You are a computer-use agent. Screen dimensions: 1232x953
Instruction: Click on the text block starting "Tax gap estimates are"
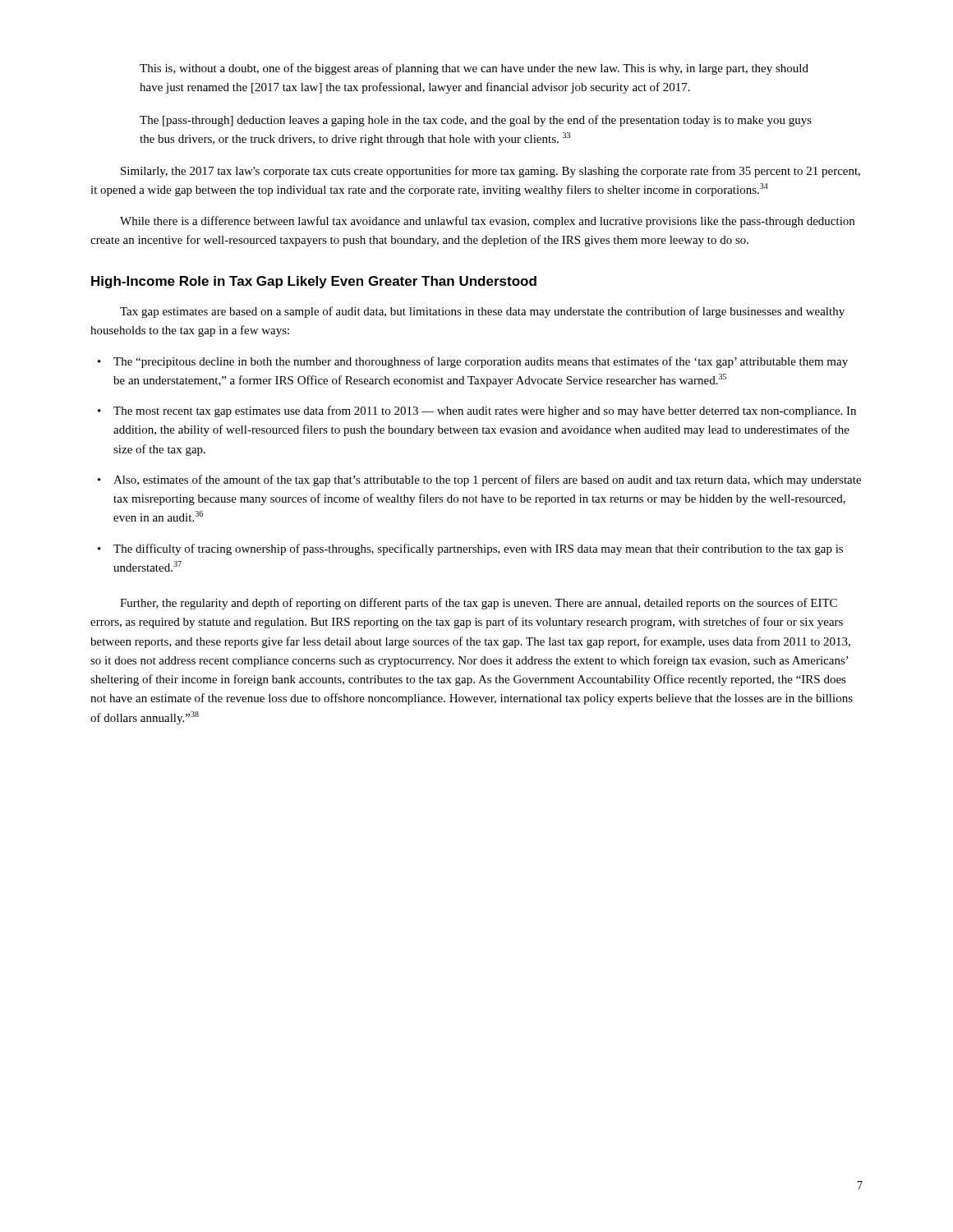coord(468,321)
